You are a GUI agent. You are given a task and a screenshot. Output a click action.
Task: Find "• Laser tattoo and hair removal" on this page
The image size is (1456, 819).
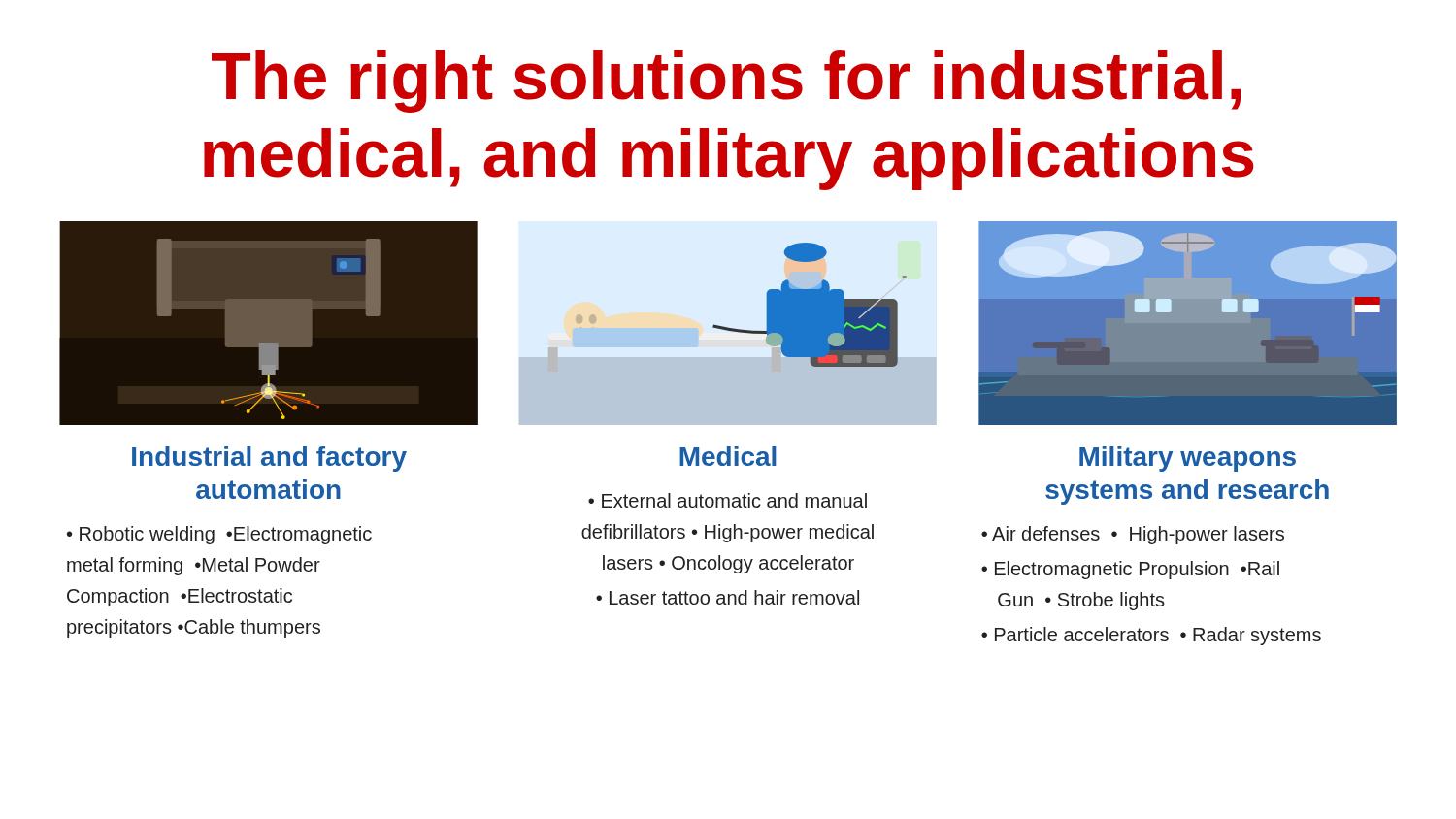[728, 598]
